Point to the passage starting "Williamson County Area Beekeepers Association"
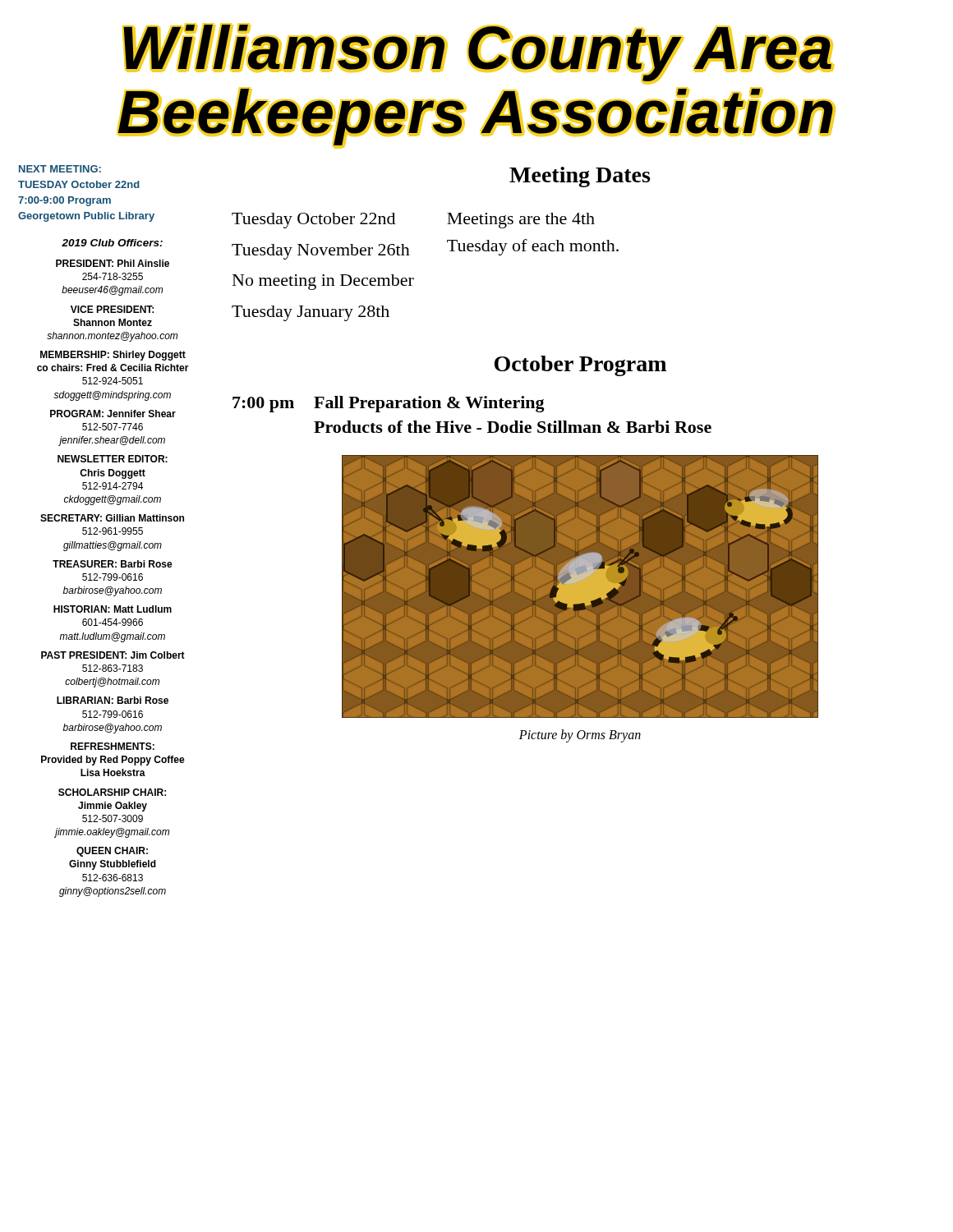 coord(476,80)
